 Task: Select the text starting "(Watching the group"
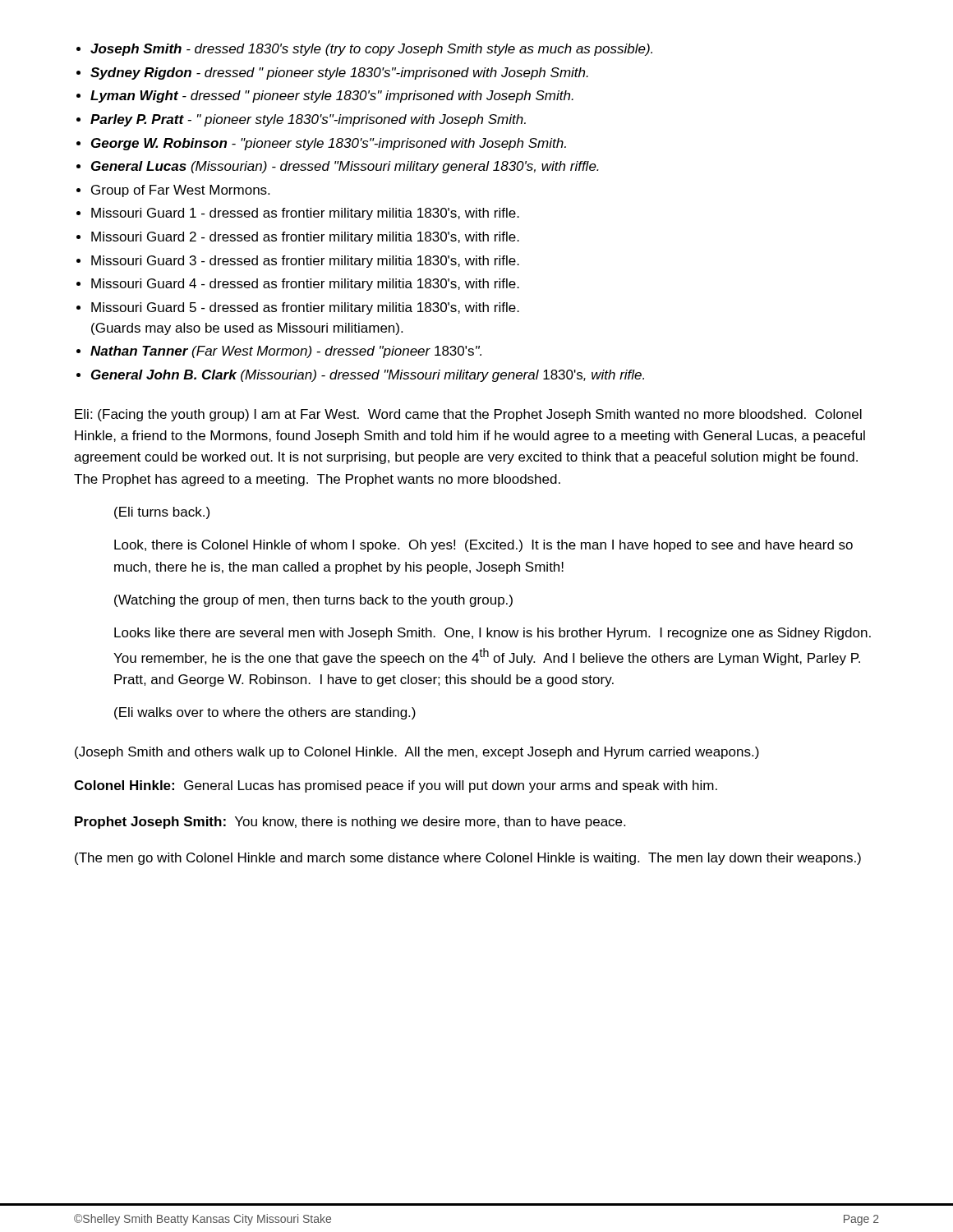[x=313, y=600]
